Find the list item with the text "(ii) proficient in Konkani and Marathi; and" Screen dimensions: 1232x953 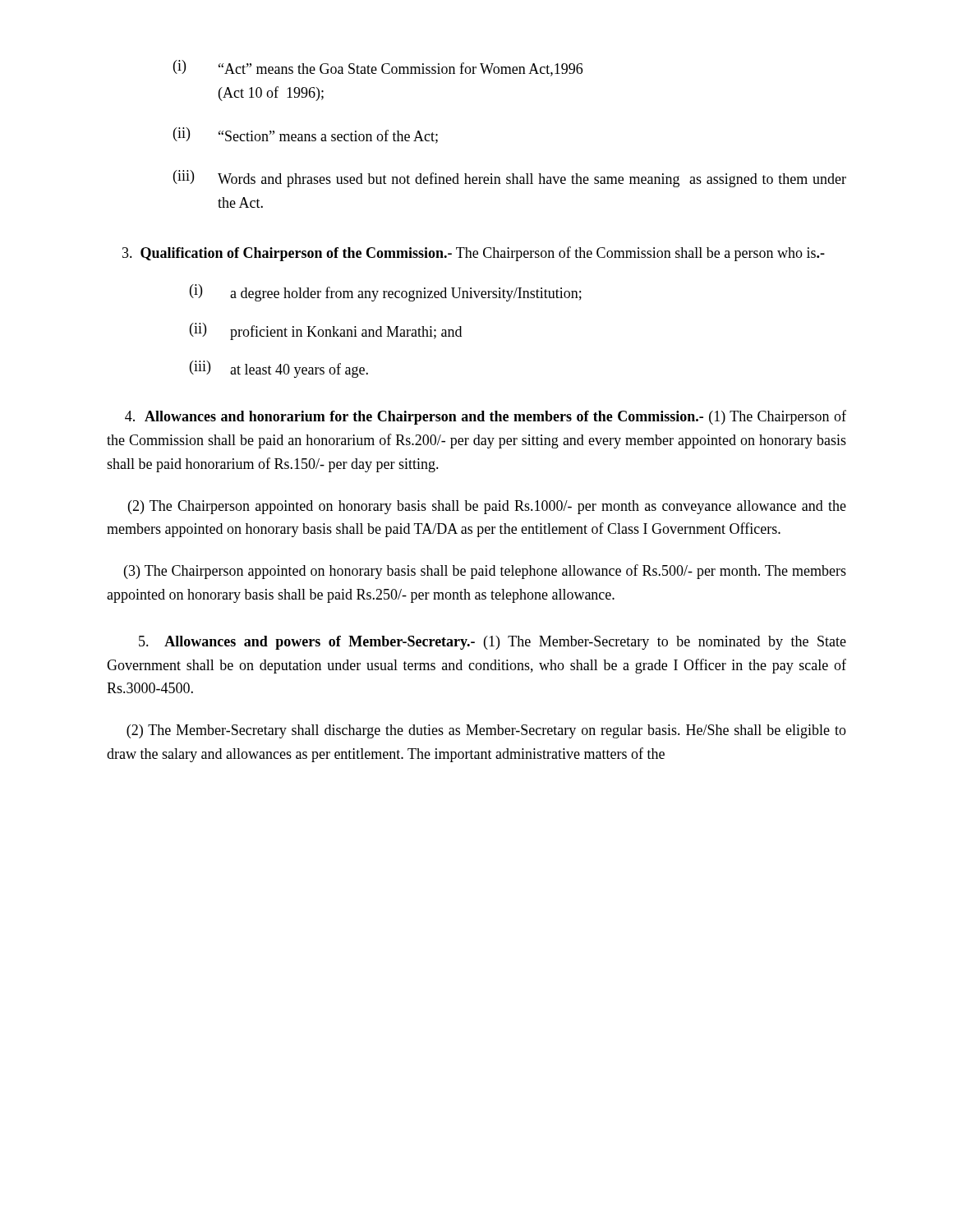(326, 331)
